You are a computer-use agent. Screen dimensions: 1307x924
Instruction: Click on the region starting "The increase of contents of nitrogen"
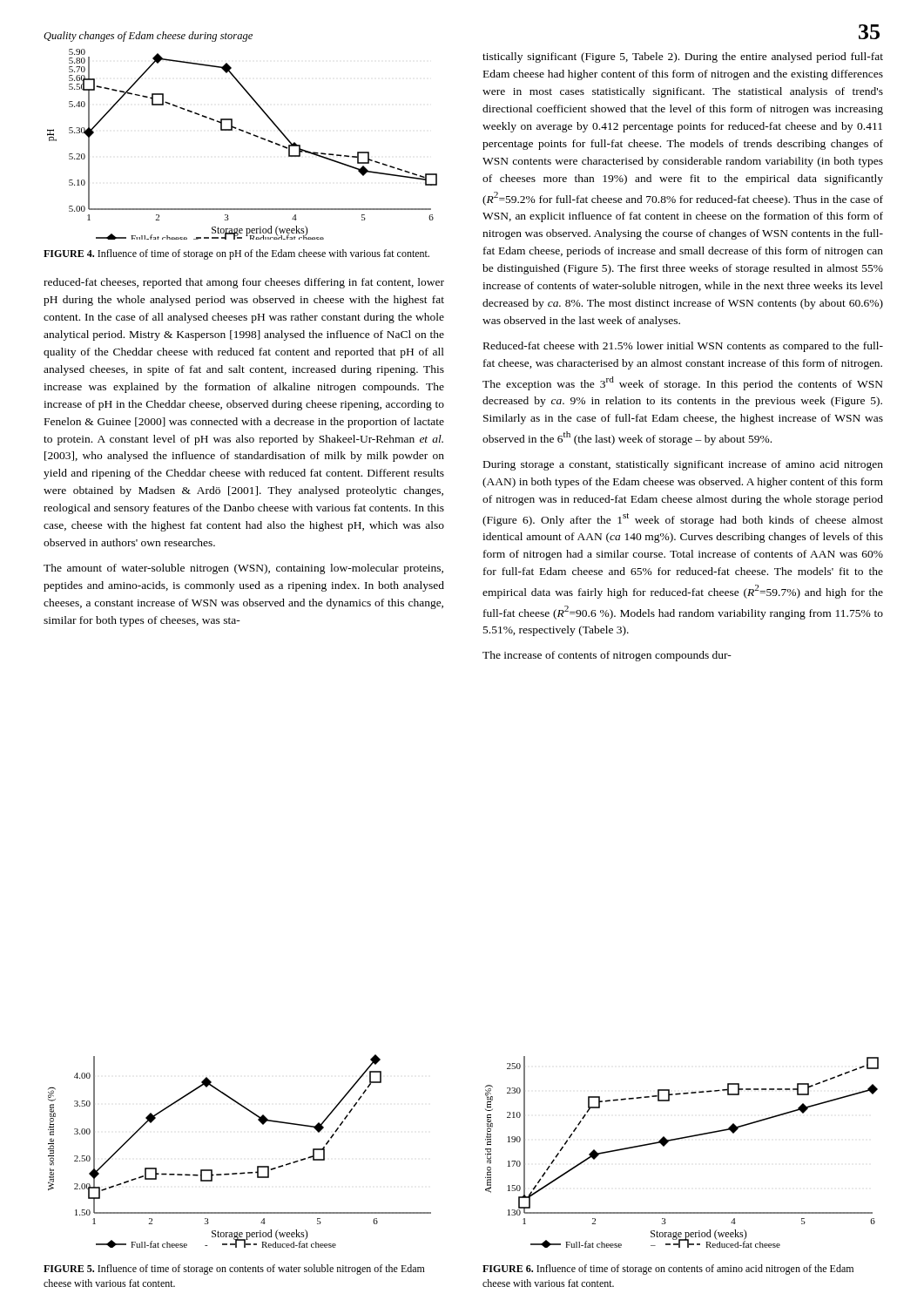(x=607, y=655)
